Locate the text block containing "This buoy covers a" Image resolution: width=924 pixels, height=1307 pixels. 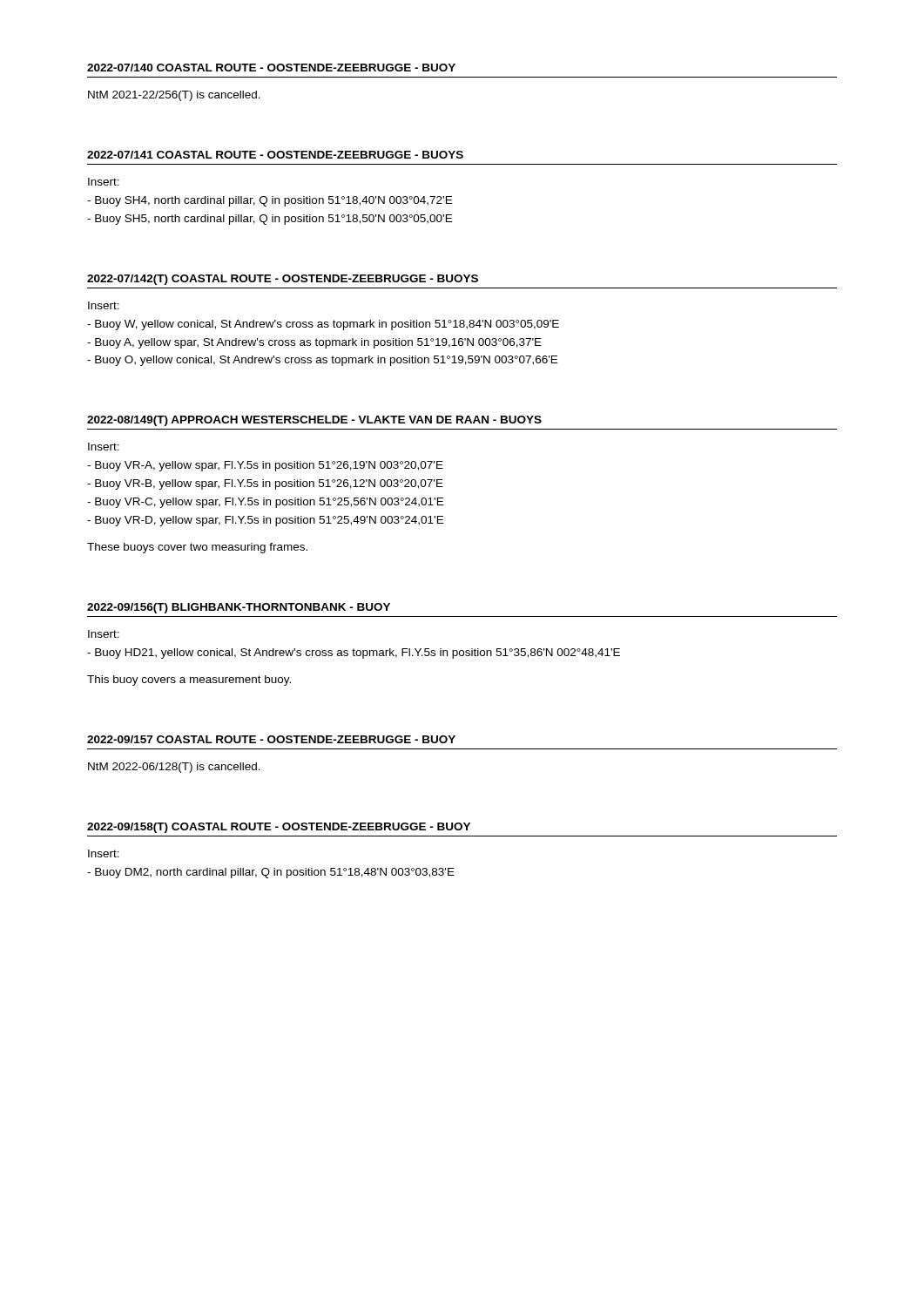coord(190,679)
